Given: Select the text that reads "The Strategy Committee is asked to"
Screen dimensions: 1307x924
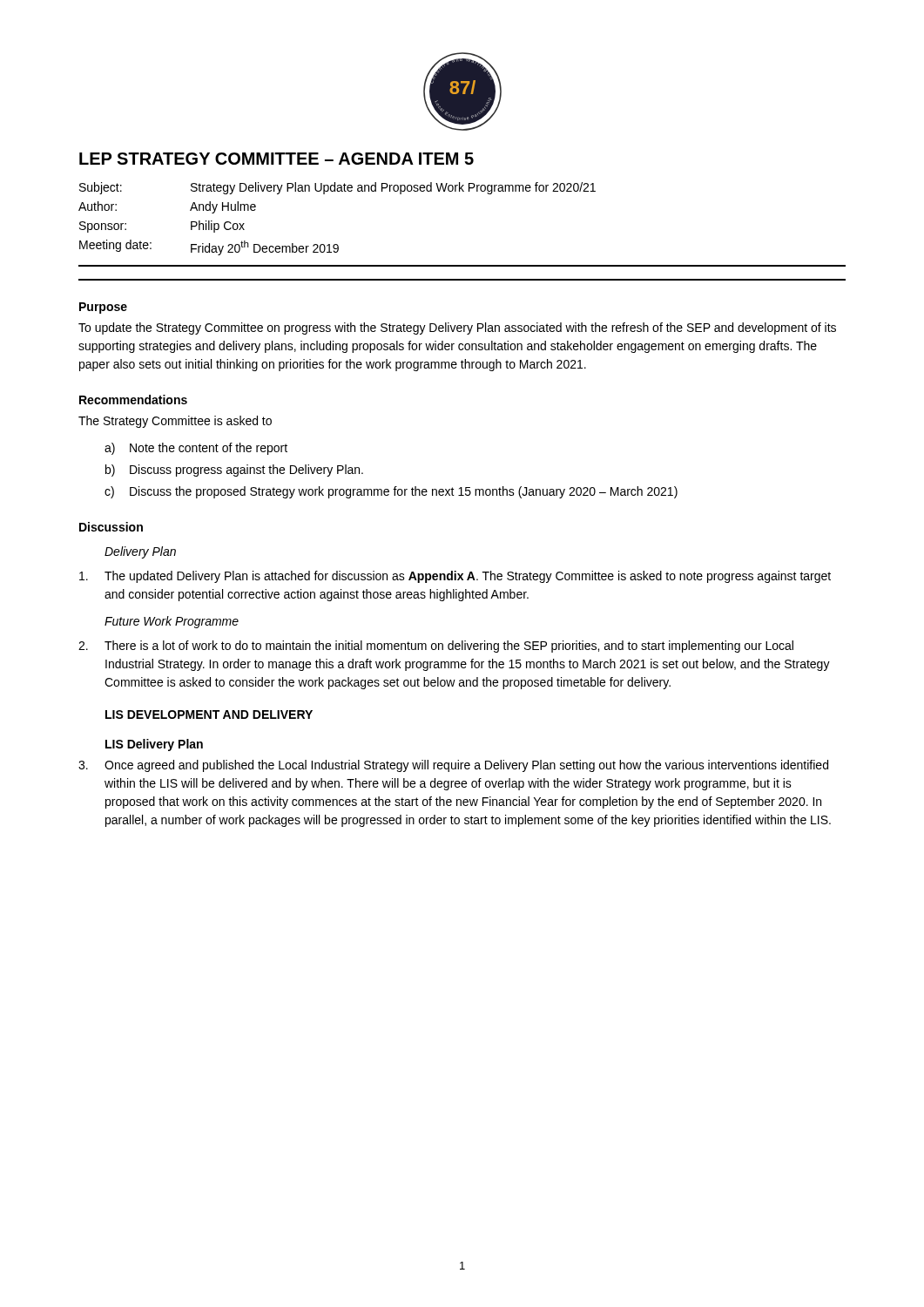Looking at the screenshot, I should 175,421.
